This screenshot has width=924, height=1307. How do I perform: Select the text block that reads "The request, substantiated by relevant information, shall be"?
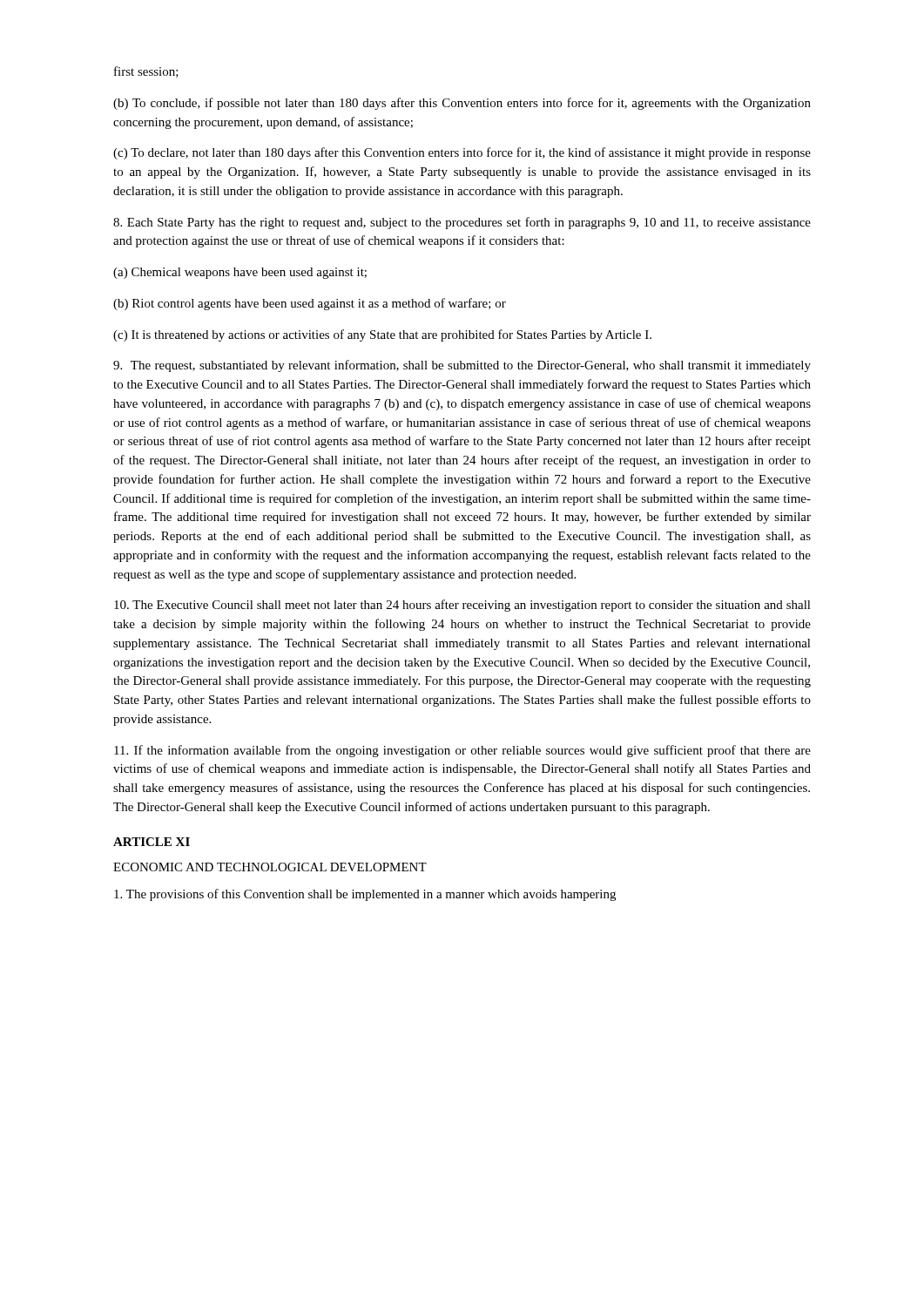[462, 470]
